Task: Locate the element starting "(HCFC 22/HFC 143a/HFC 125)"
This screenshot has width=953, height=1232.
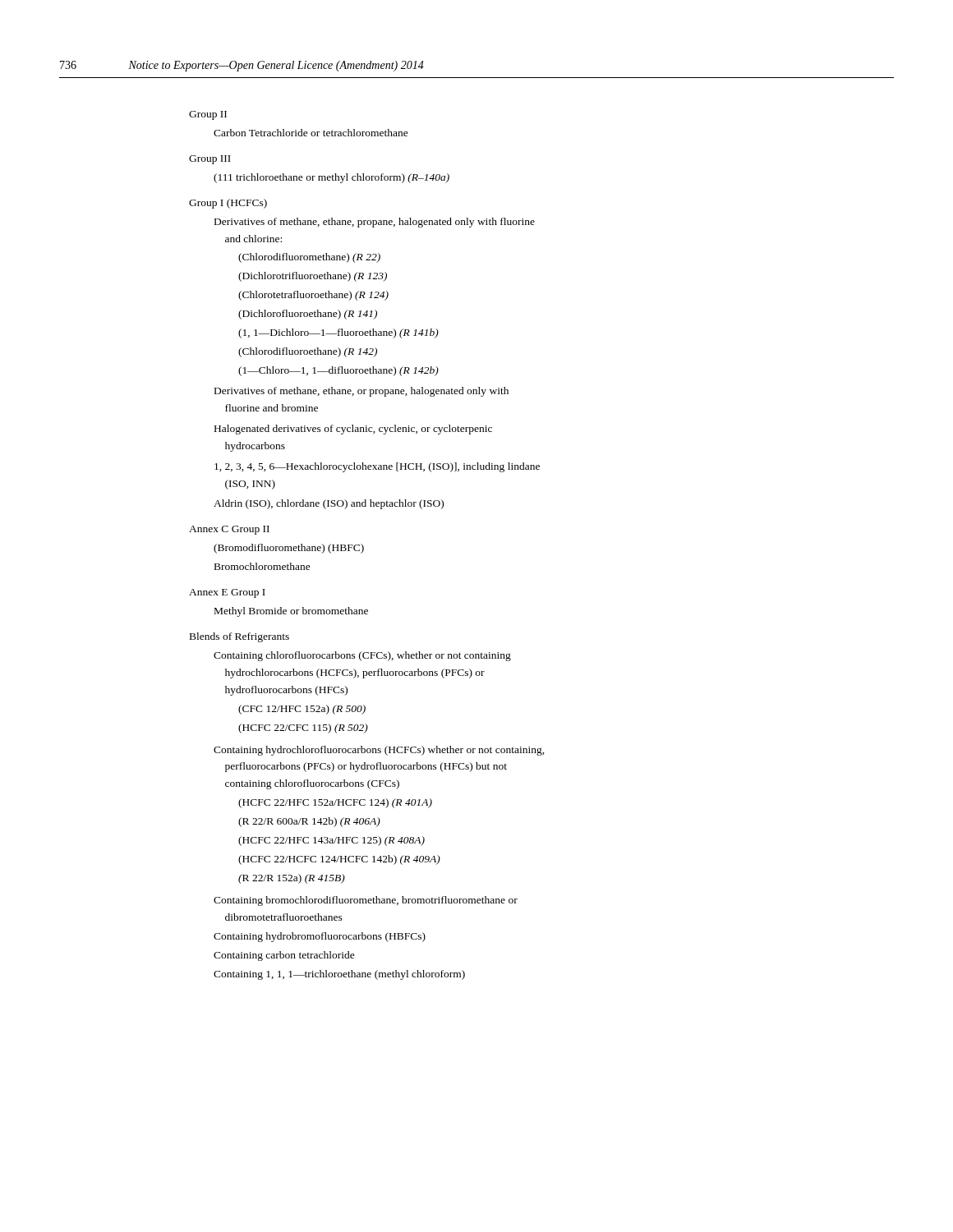Action: click(331, 841)
